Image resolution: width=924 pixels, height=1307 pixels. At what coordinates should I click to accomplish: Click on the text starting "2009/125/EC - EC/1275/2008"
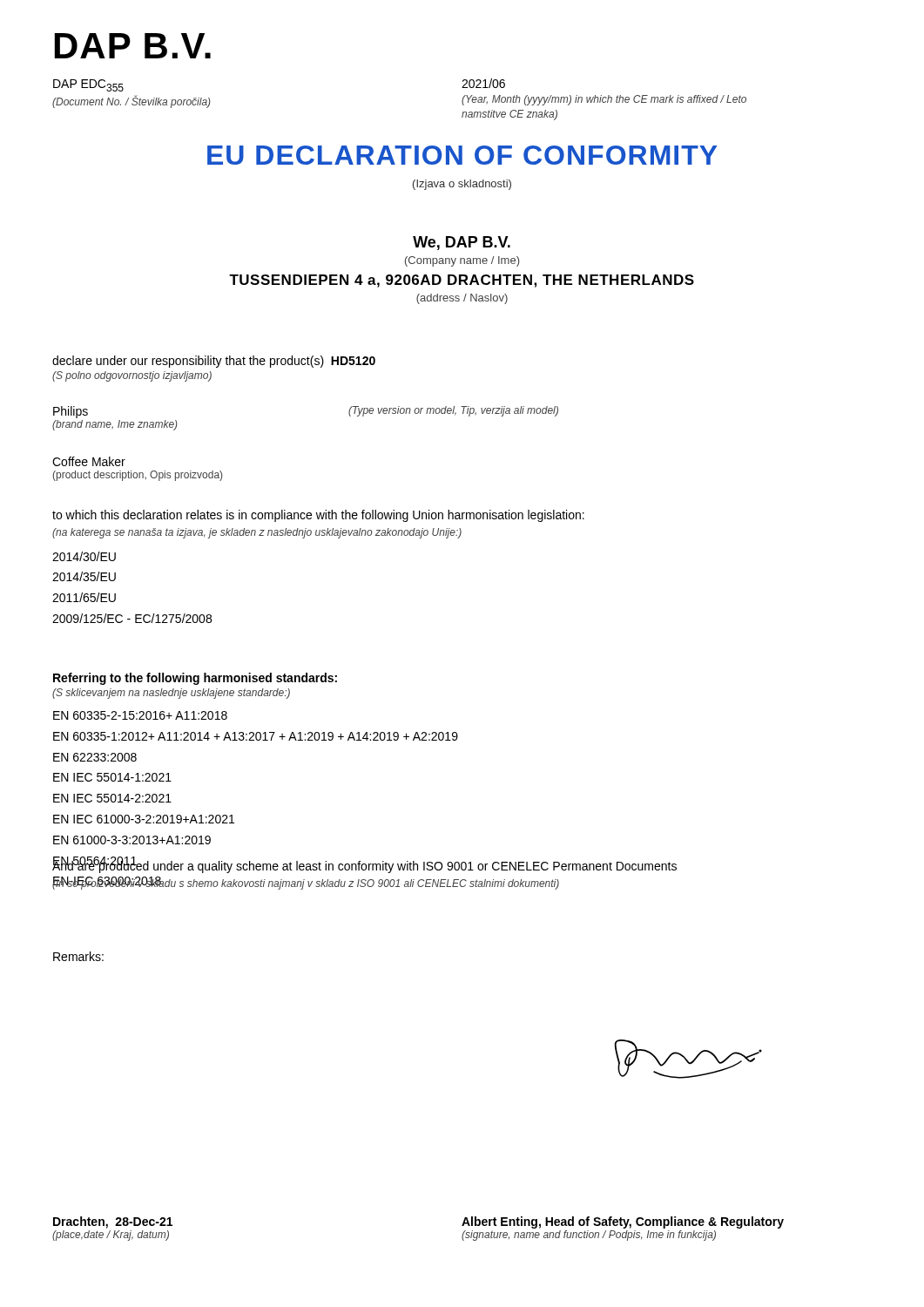132,619
